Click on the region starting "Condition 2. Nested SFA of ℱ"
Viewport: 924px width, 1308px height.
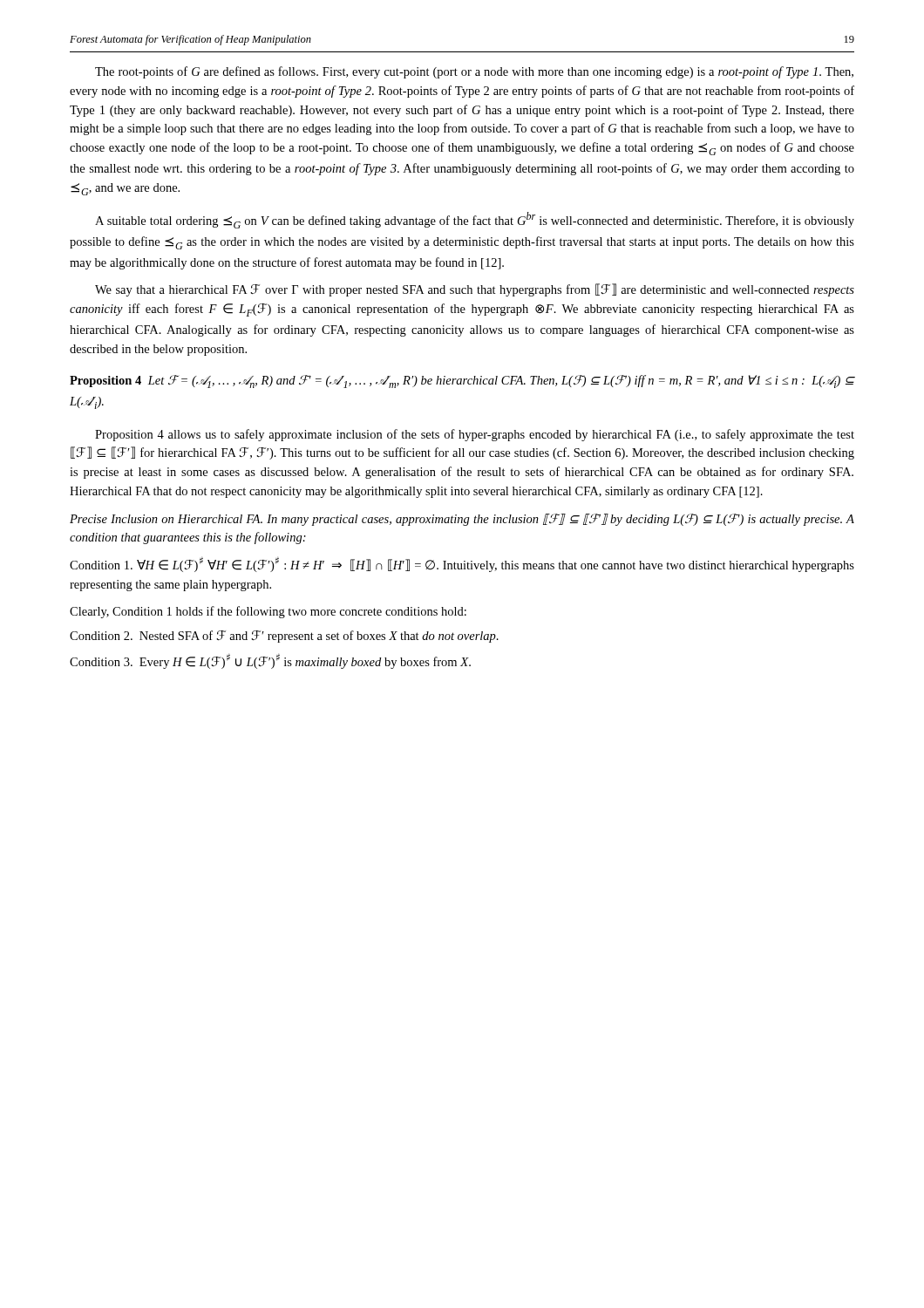click(462, 637)
